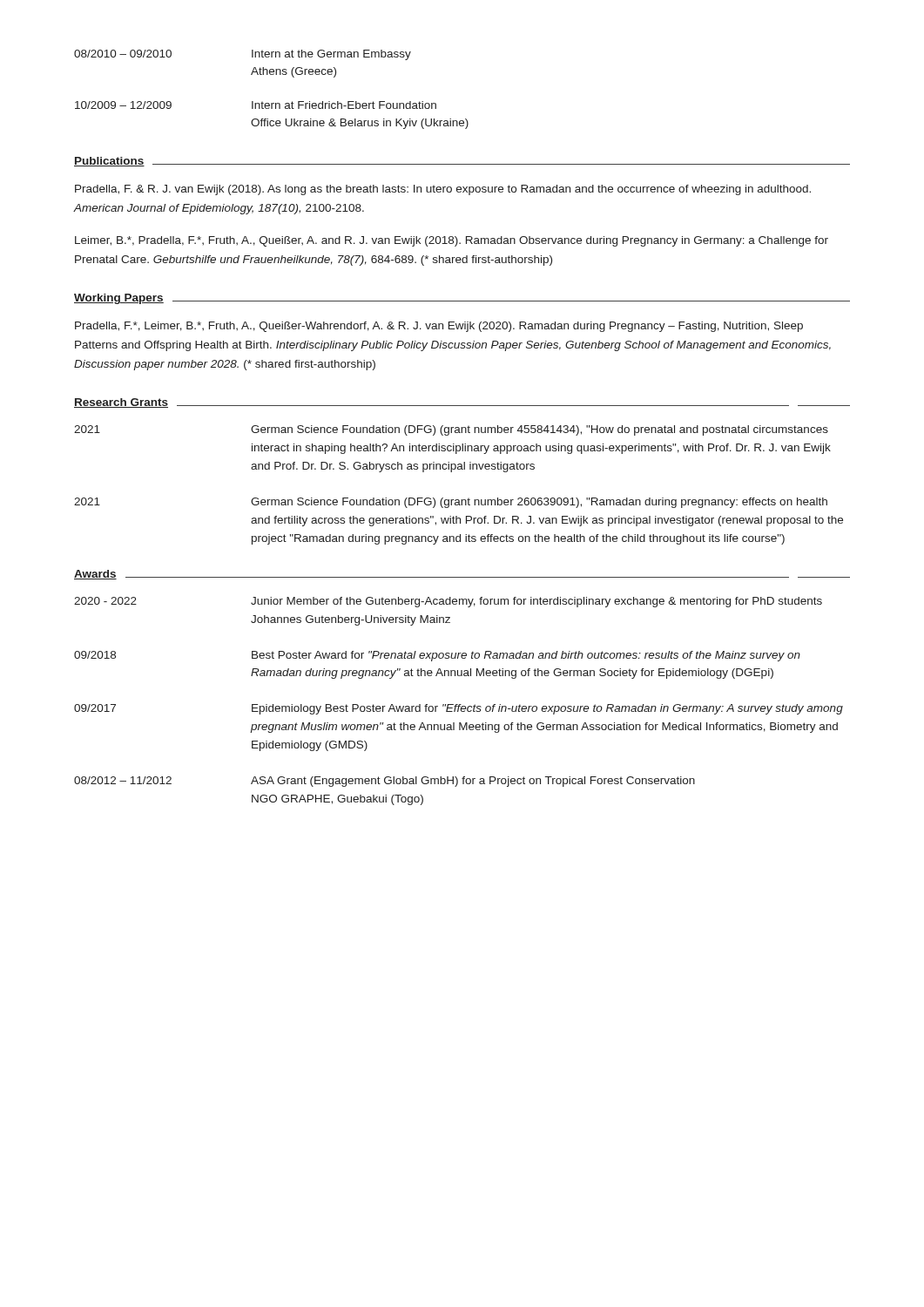Locate the block starting "08/2012 – 11/2012 ASA Grant (Engagement Global"

[462, 790]
